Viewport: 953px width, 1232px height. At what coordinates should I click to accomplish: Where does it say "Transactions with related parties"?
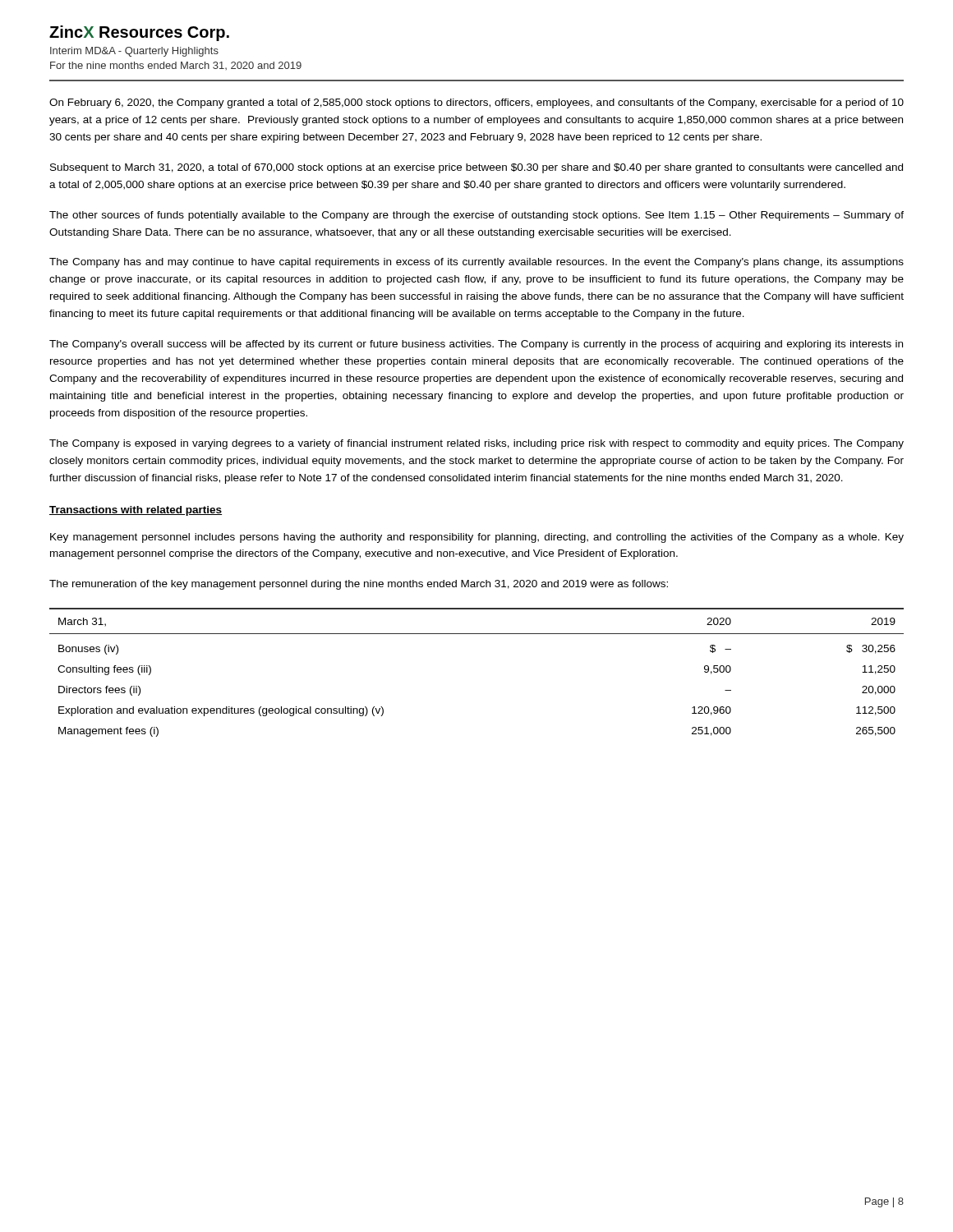(x=136, y=509)
